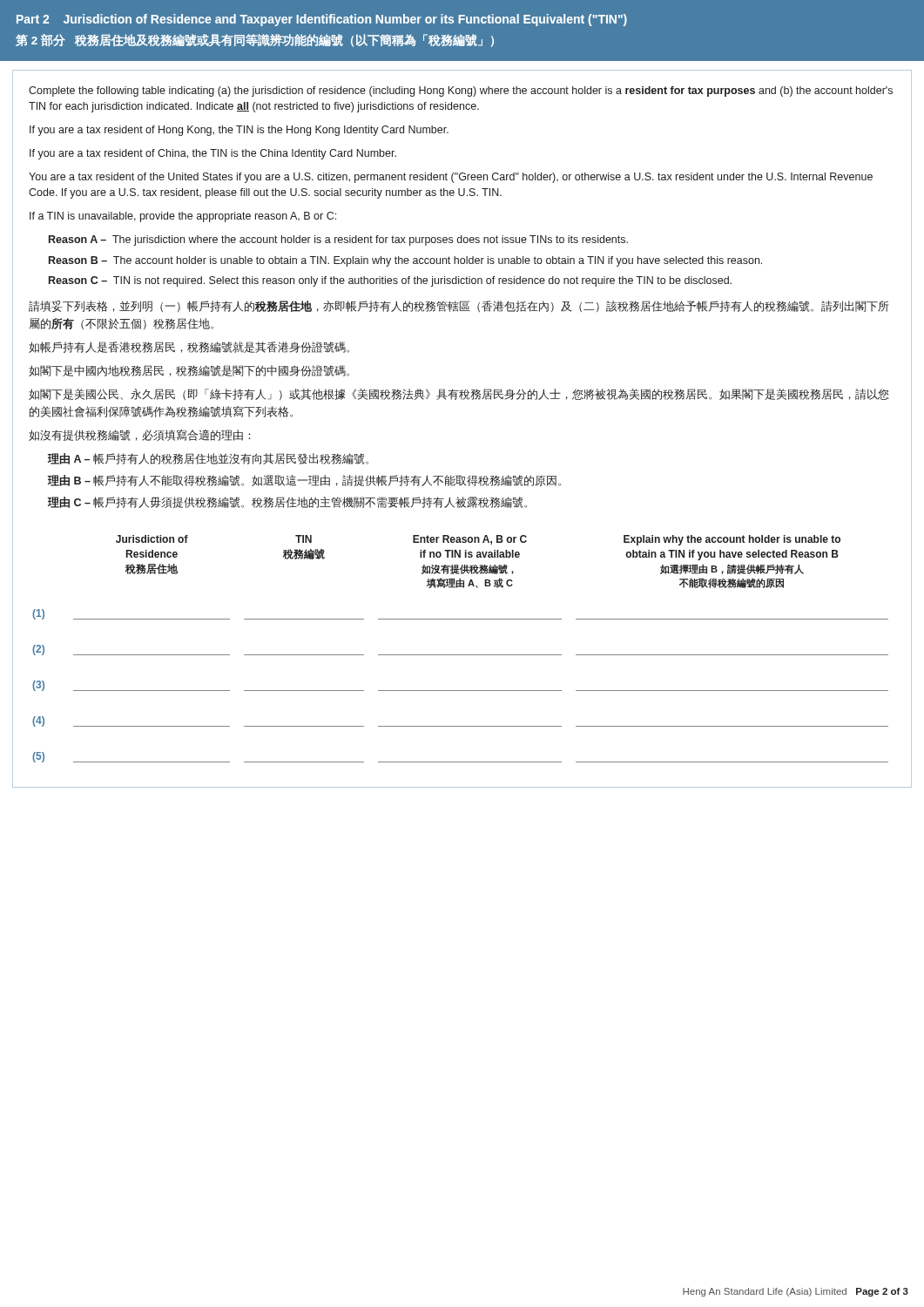Navigate to the text starting "Reason C – TIN is not required. Select"
The height and width of the screenshot is (1307, 924).
pos(390,281)
